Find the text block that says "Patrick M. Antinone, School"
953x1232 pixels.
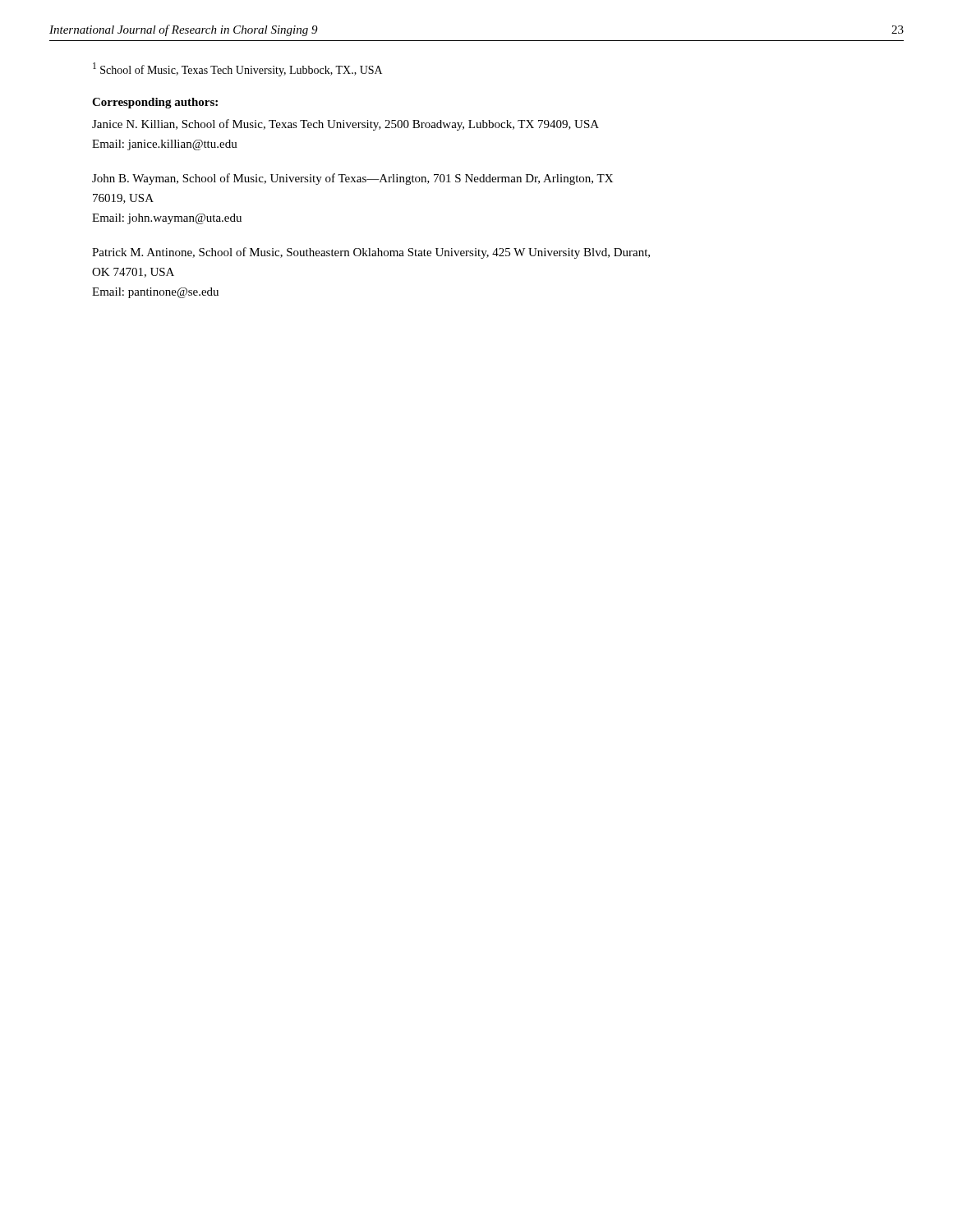(x=371, y=253)
